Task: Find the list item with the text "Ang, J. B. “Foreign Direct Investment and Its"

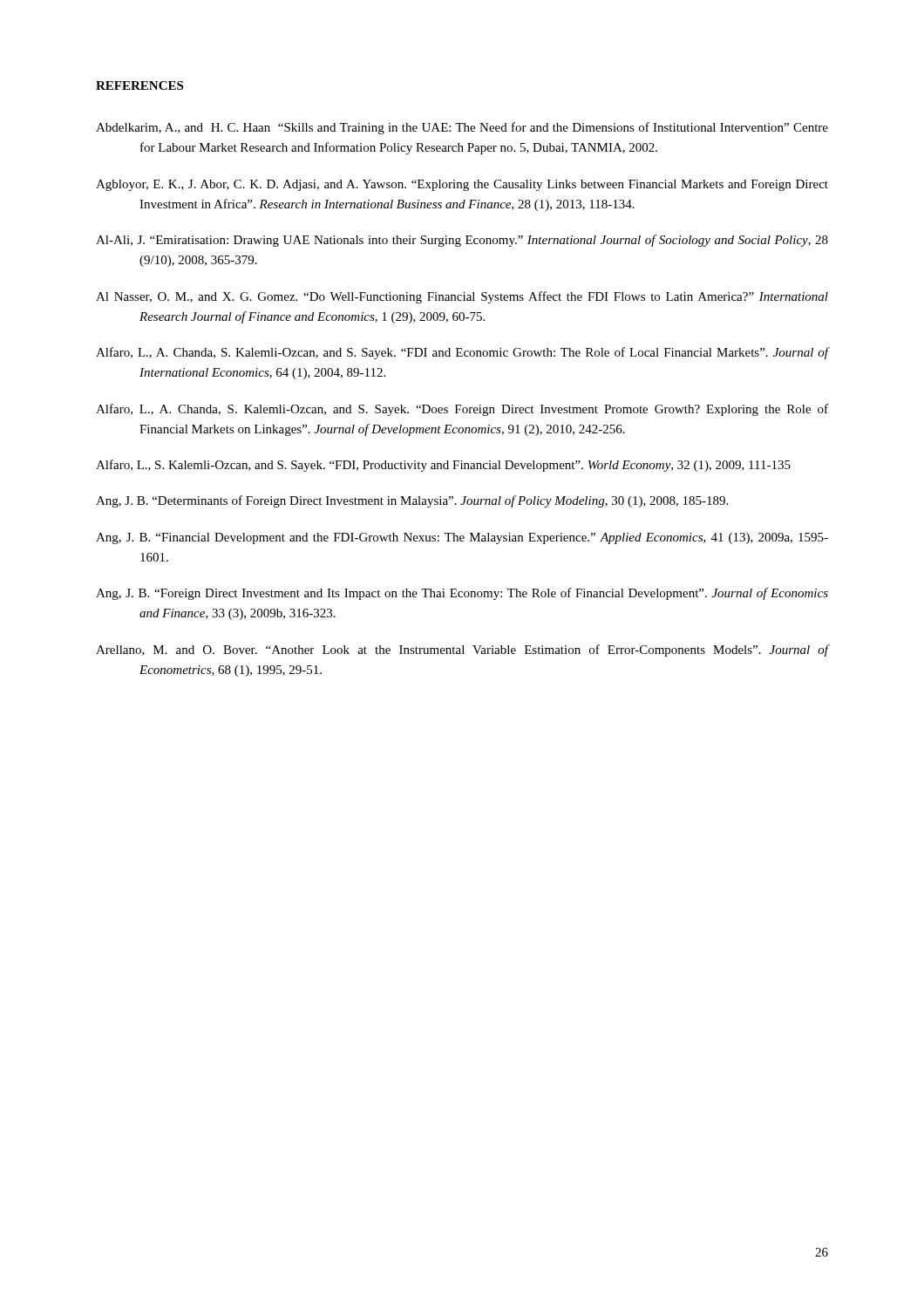Action: click(462, 603)
